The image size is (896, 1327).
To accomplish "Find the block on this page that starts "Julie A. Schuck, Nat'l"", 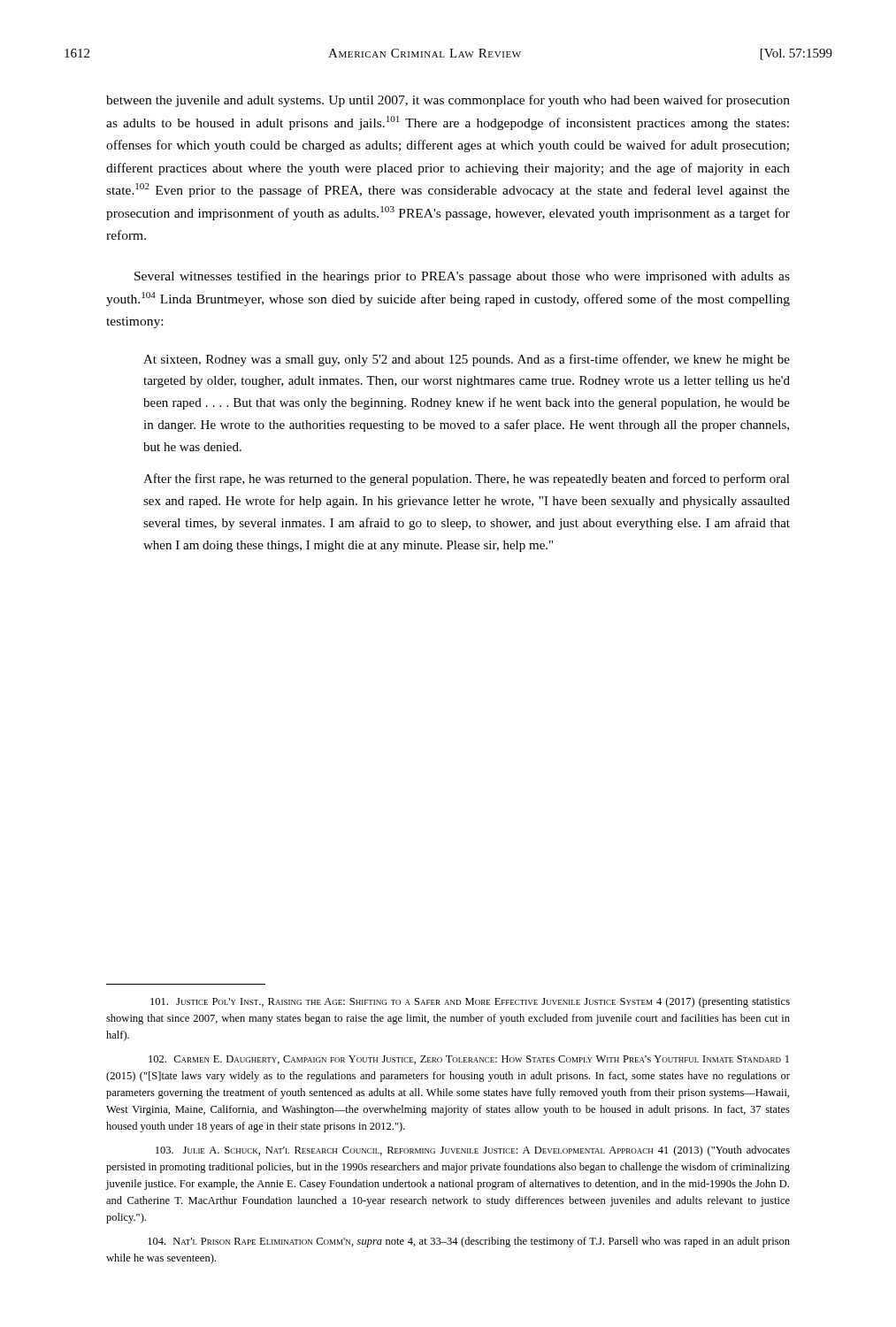I will (x=448, y=1184).
